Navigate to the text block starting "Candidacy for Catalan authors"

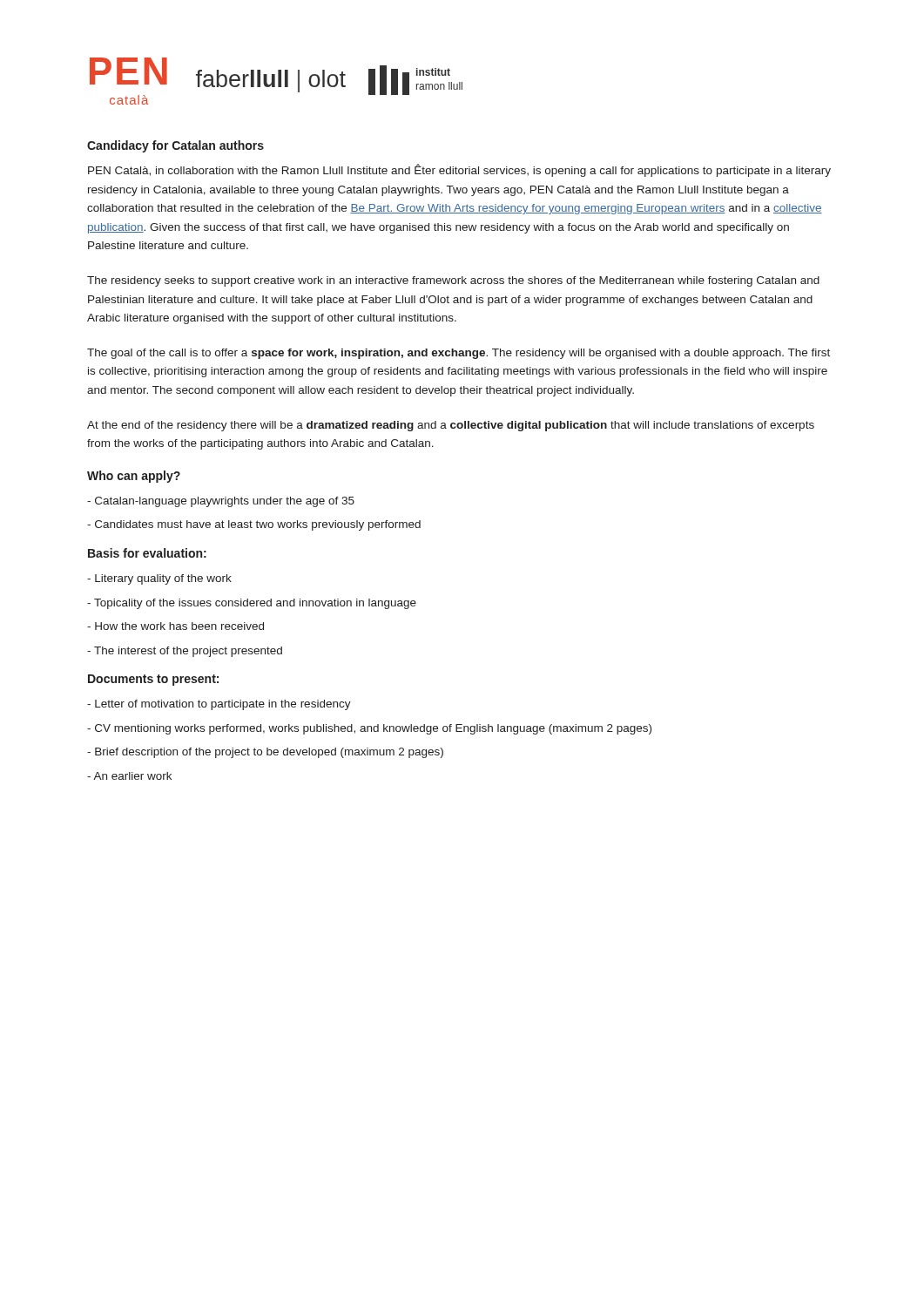coord(176,146)
